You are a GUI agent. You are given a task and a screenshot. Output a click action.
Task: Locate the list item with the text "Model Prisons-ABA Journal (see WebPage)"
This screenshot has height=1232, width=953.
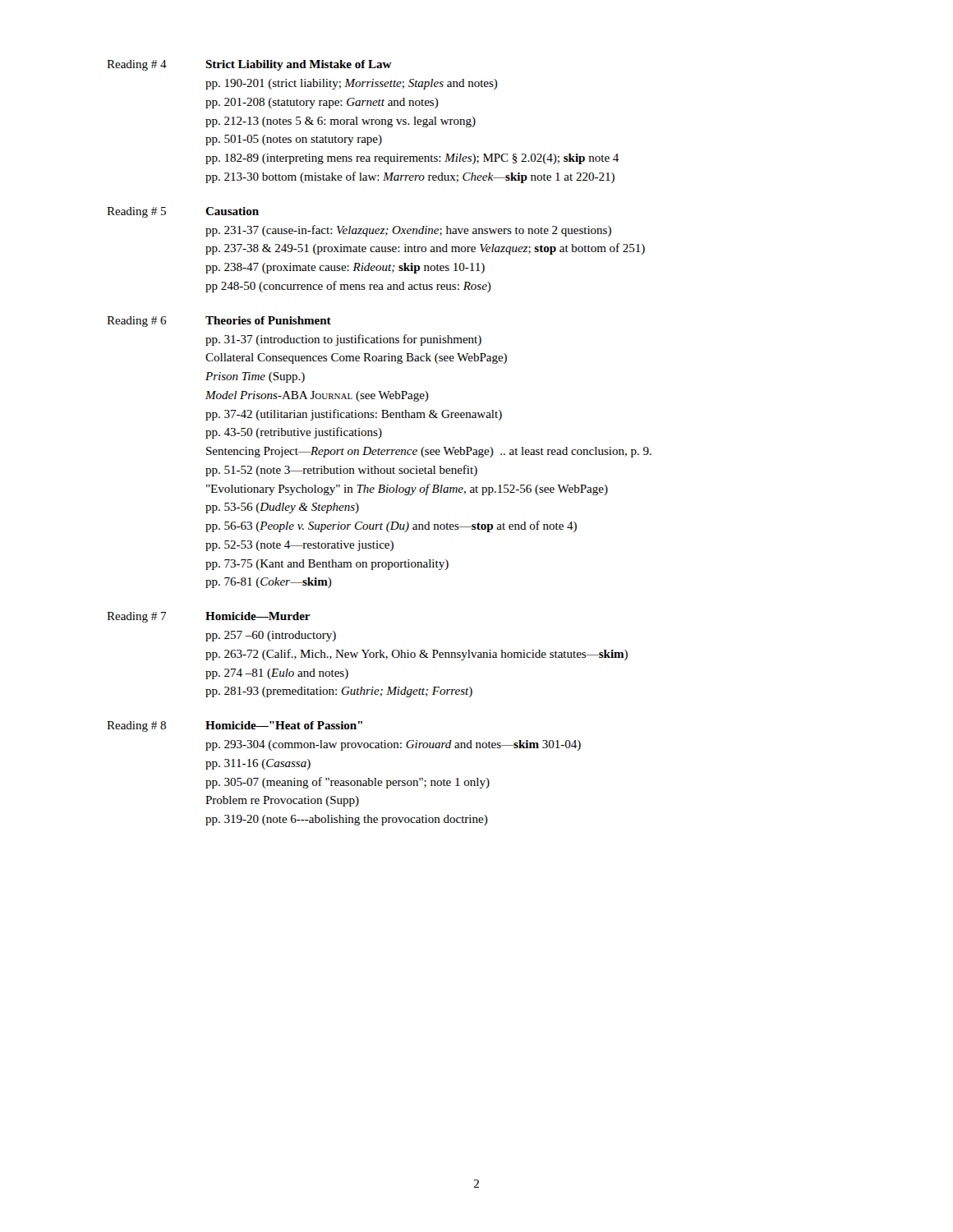[x=317, y=395]
